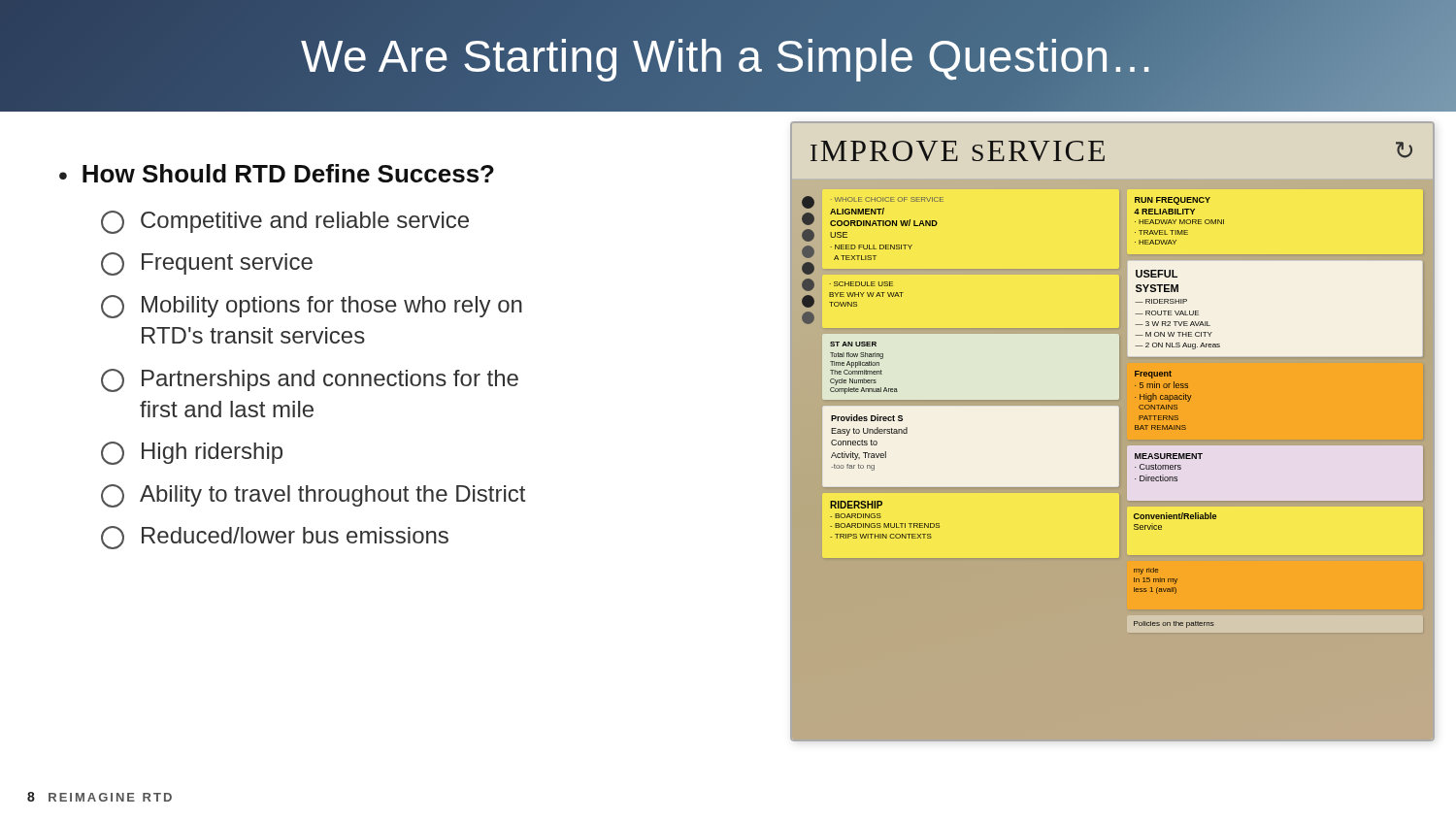Locate the photo

click(1112, 431)
